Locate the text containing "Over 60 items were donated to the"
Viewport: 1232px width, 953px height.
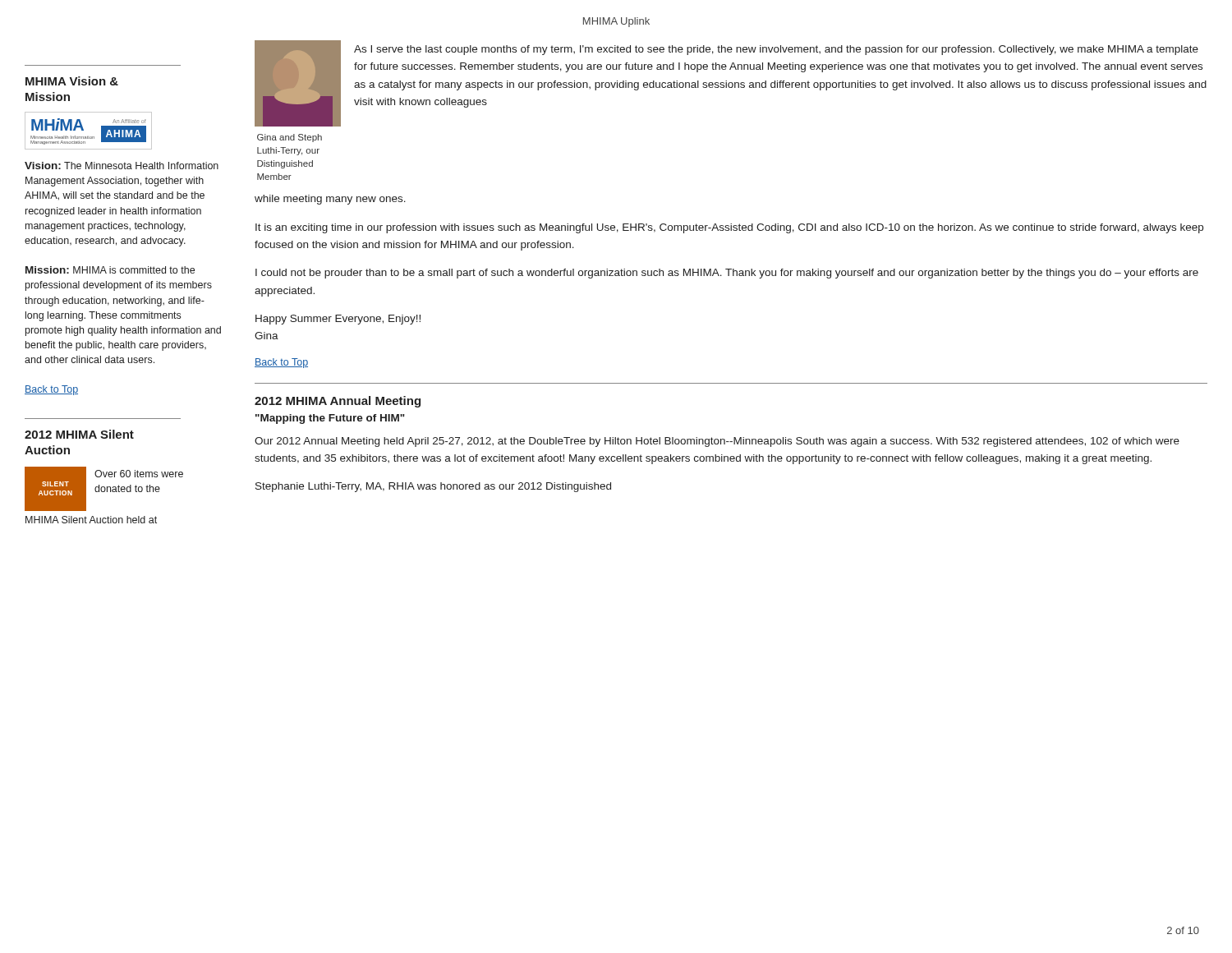coord(139,481)
